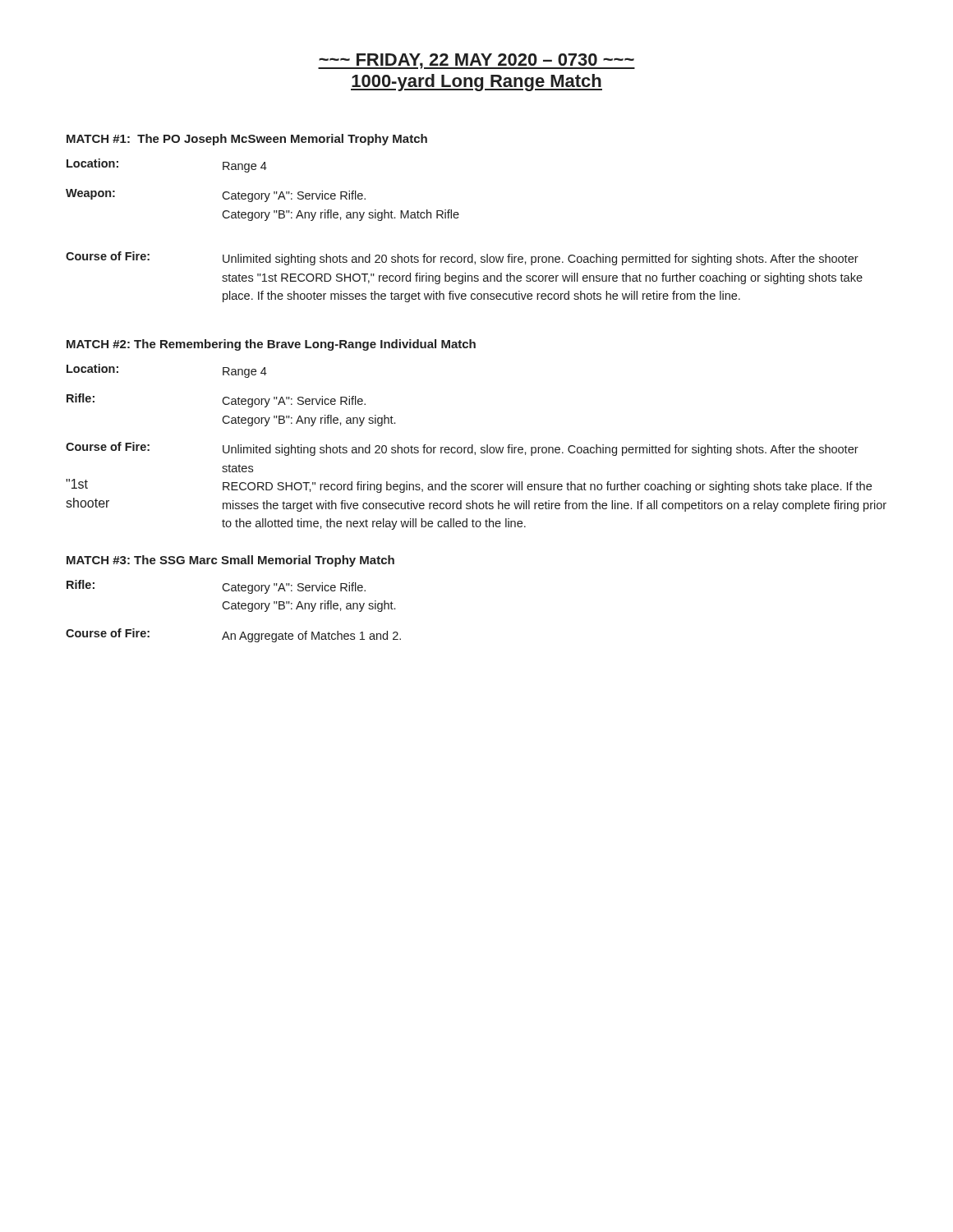
Task: Where is the section header that starts "MATCH #2: The Remembering the Brave Long-Range"?
Action: 271,344
